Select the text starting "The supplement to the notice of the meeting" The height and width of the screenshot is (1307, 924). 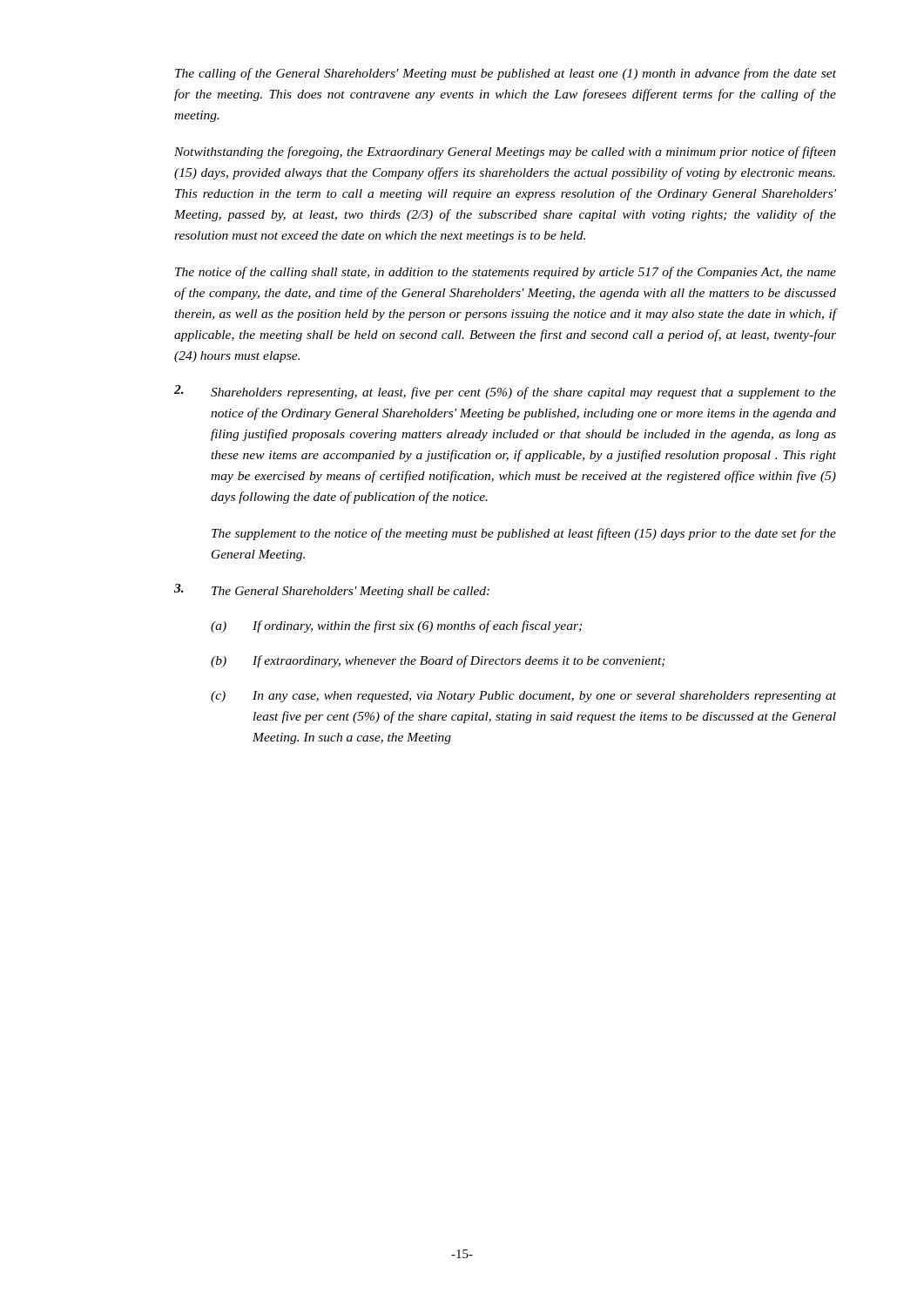pos(523,544)
